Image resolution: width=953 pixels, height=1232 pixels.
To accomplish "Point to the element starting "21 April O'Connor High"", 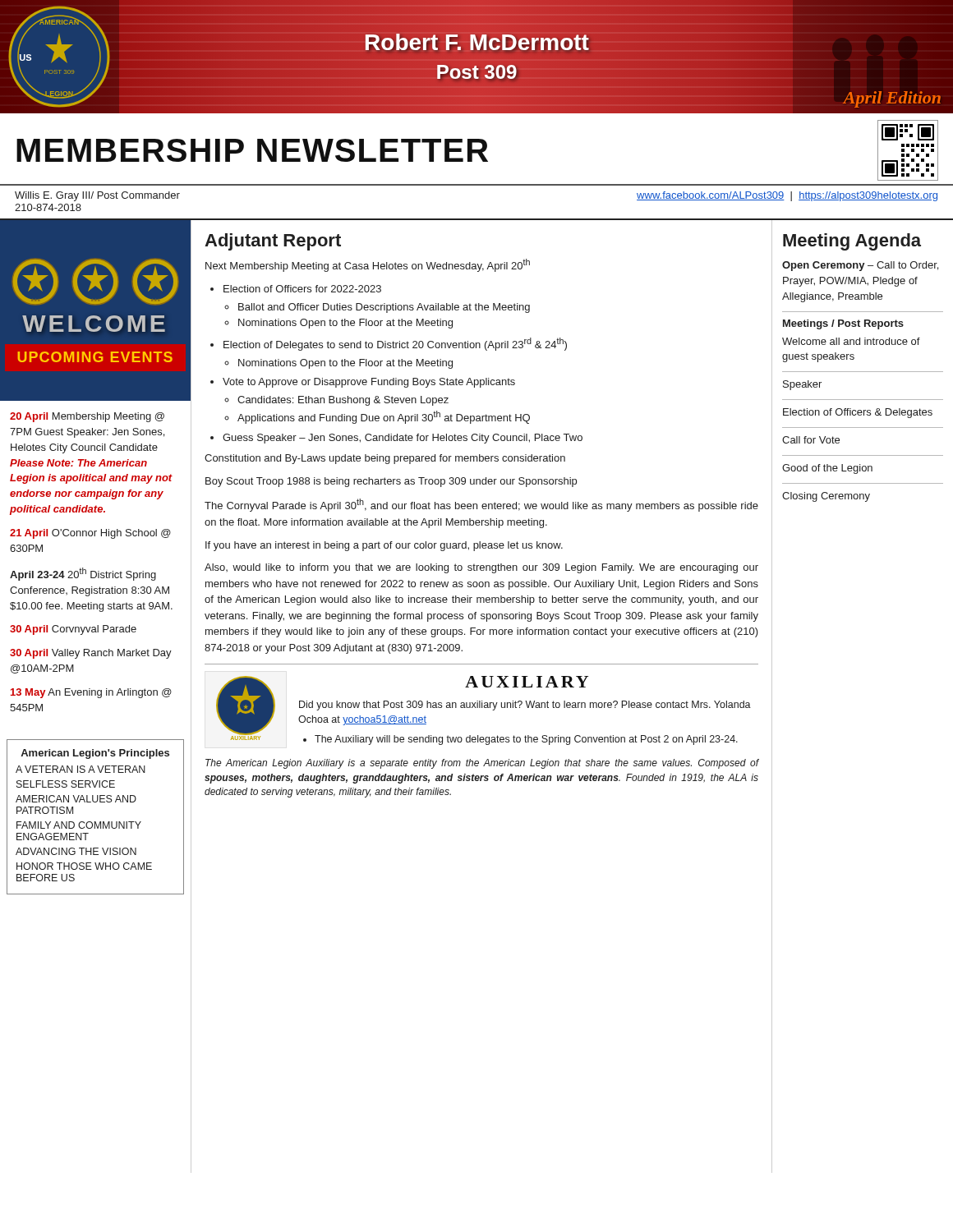I will click(x=91, y=540).
